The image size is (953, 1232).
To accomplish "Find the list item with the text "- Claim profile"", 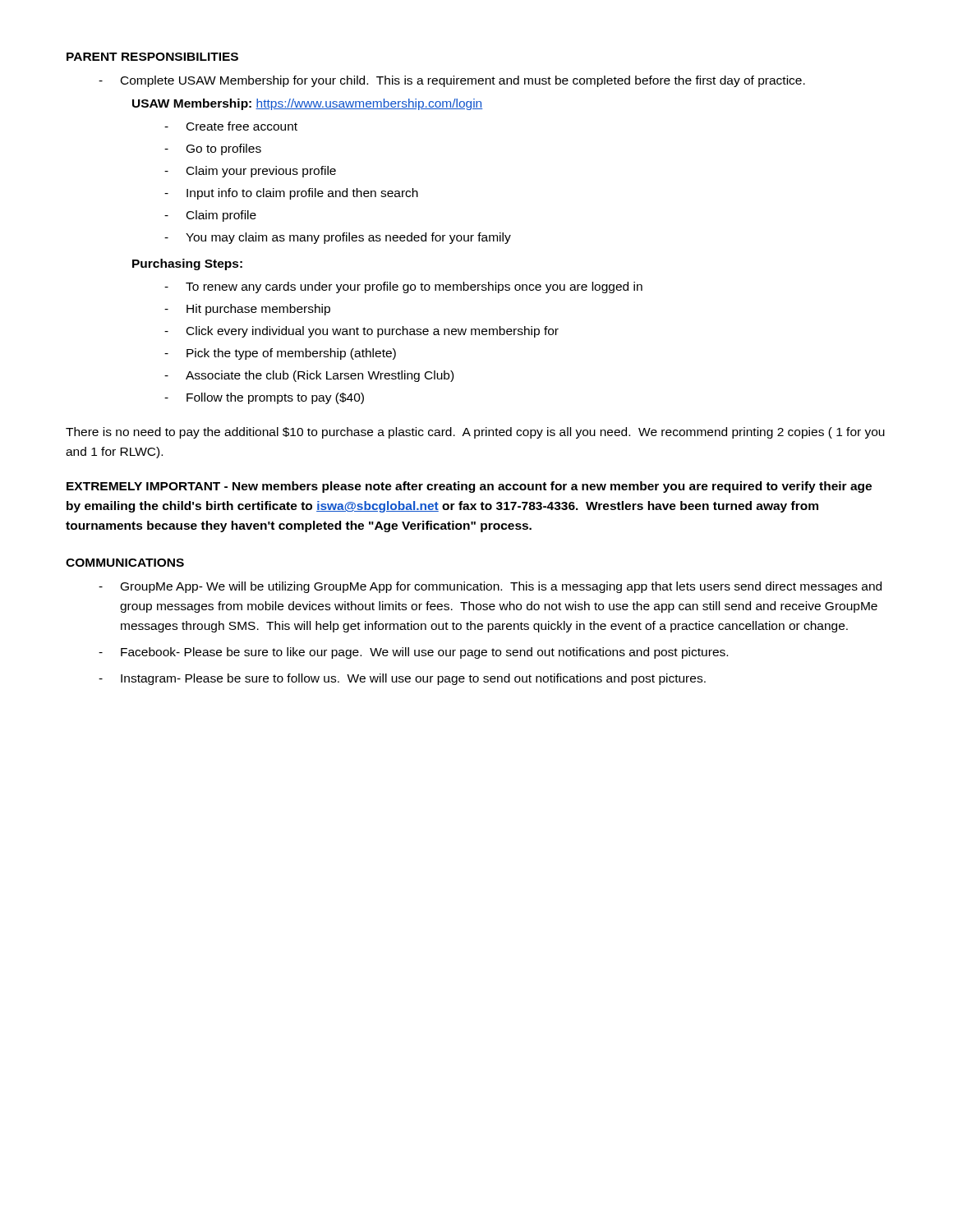I will click(210, 216).
